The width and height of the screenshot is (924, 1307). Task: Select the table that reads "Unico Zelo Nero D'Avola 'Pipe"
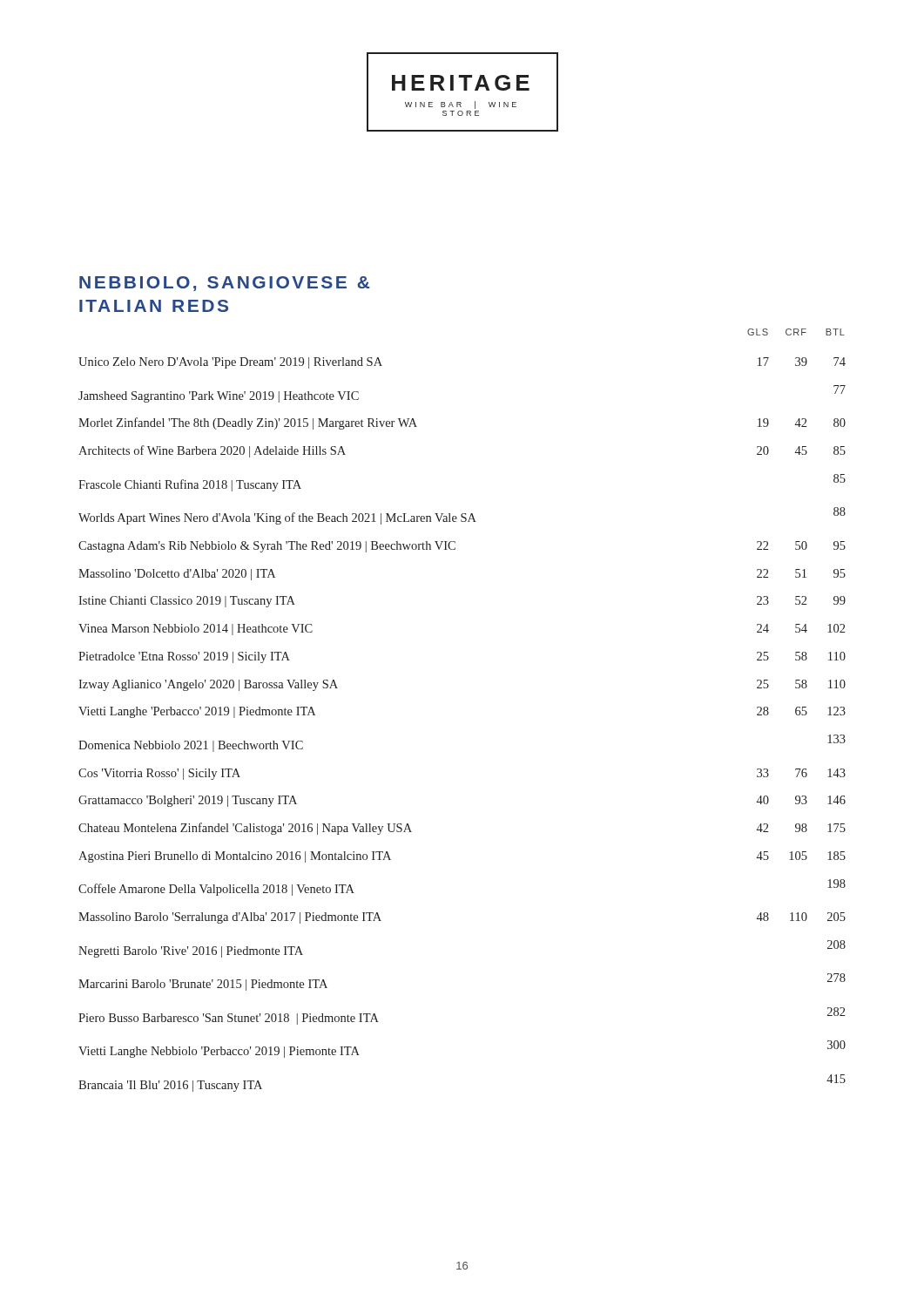(x=462, y=724)
